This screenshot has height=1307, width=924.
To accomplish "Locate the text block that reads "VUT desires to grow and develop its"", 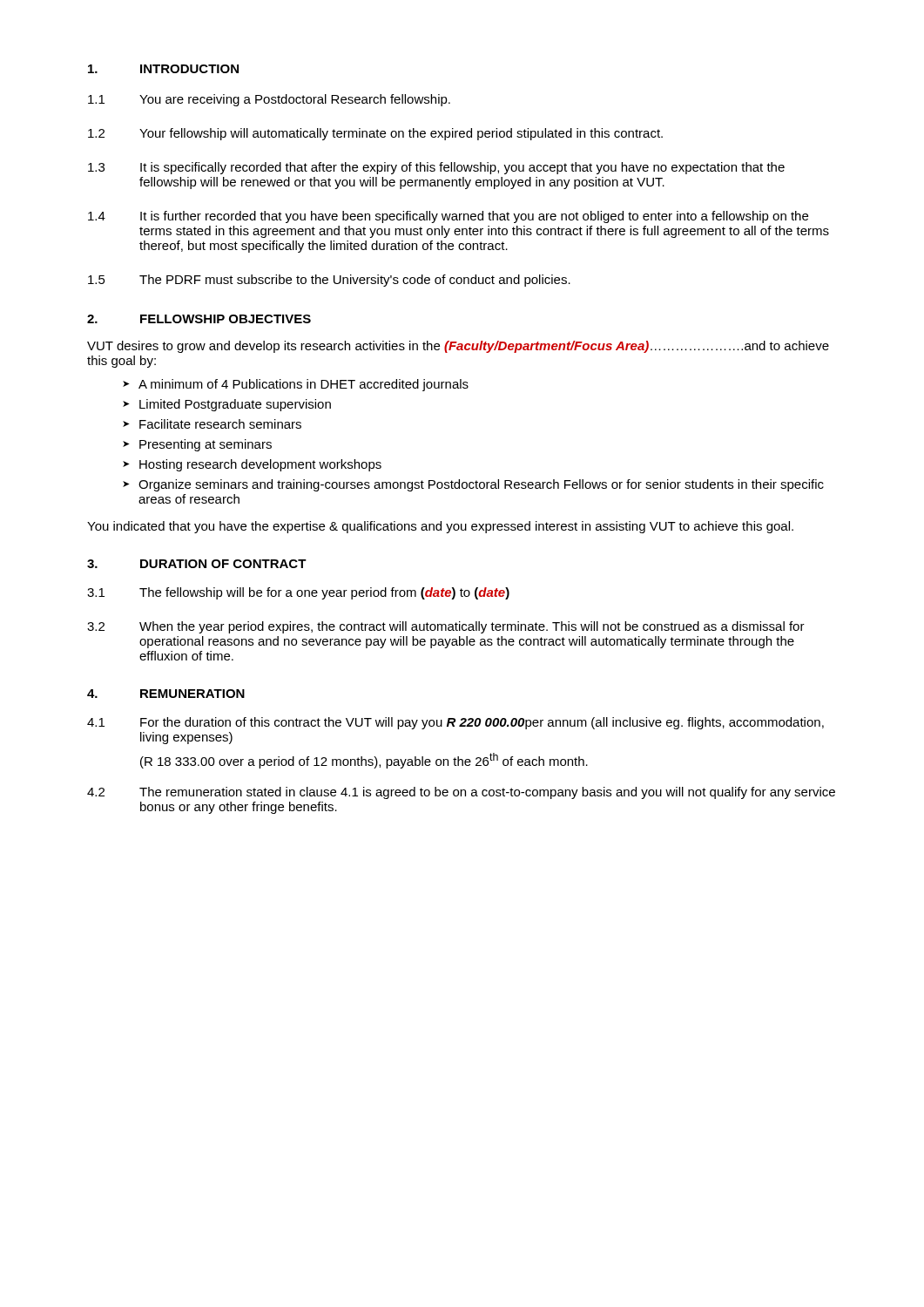I will pyautogui.click(x=458, y=353).
